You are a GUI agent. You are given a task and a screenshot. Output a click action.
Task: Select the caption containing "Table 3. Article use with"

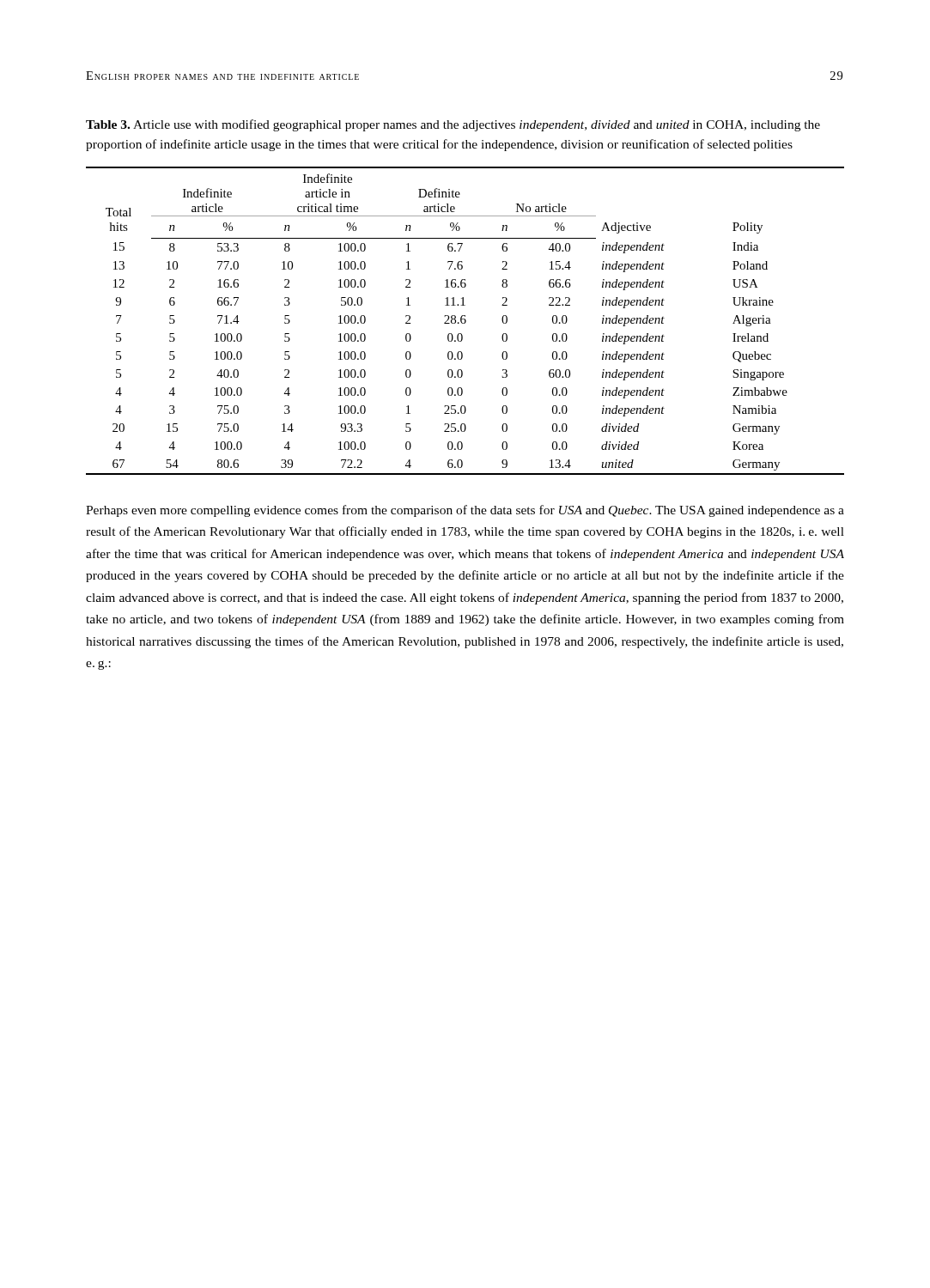tap(453, 134)
